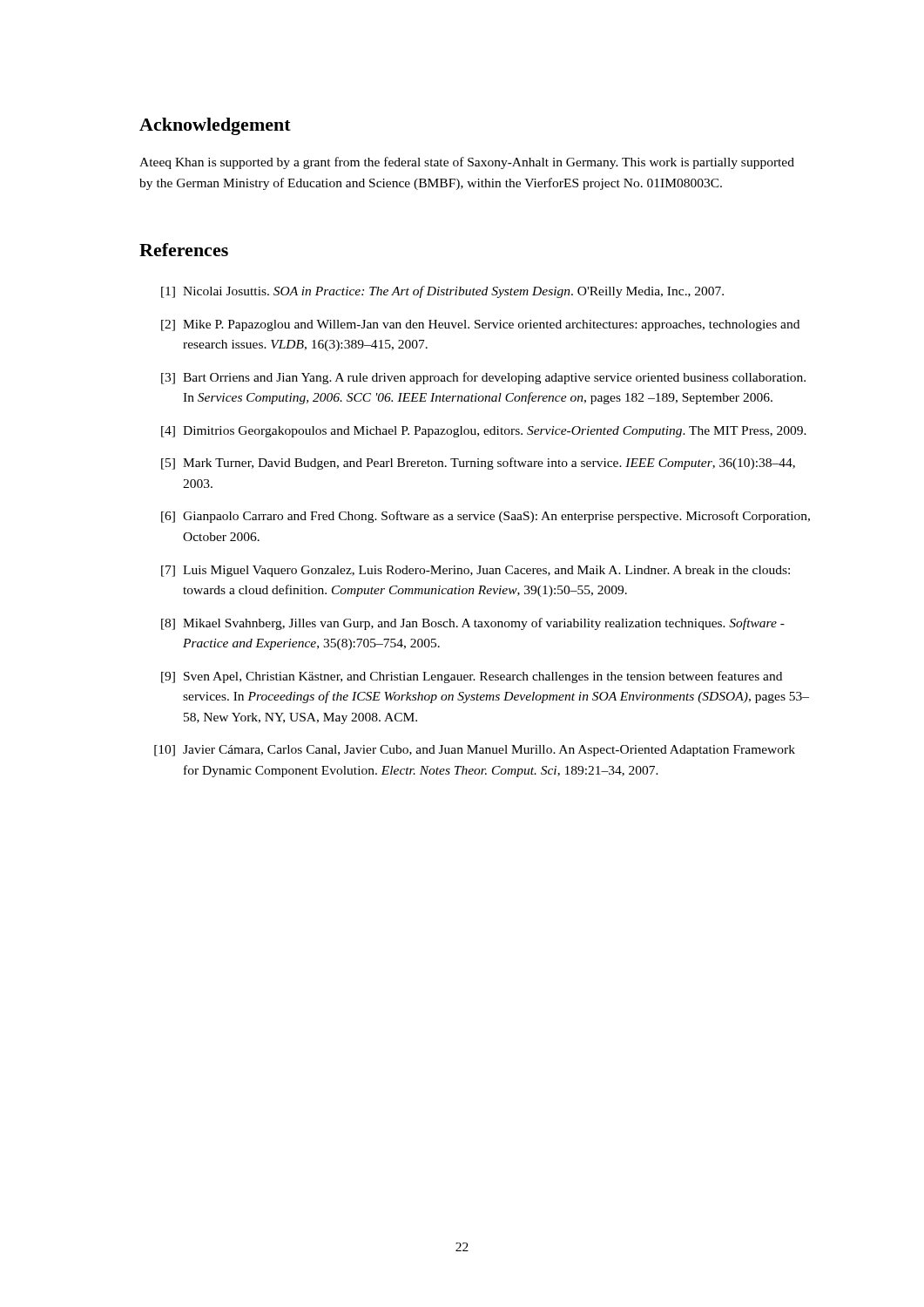The image size is (924, 1307).
Task: Find the list item with the text "[4] Dimitrios Georgakopoulos and Michael P. Papazoglou,"
Action: click(x=475, y=430)
